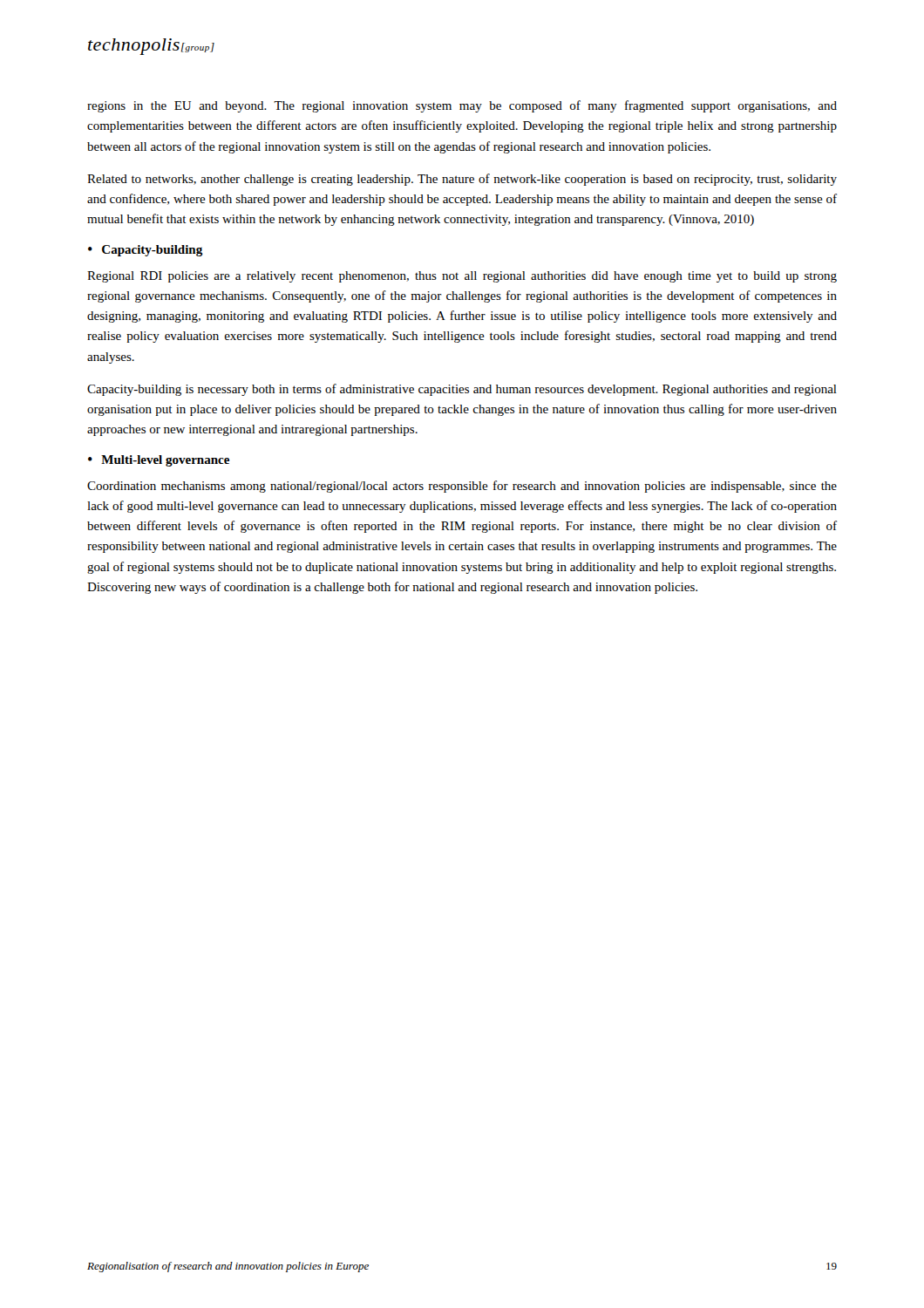Select the text block with the text "Capacity-building is necessary"
This screenshot has width=924, height=1308.
click(462, 409)
